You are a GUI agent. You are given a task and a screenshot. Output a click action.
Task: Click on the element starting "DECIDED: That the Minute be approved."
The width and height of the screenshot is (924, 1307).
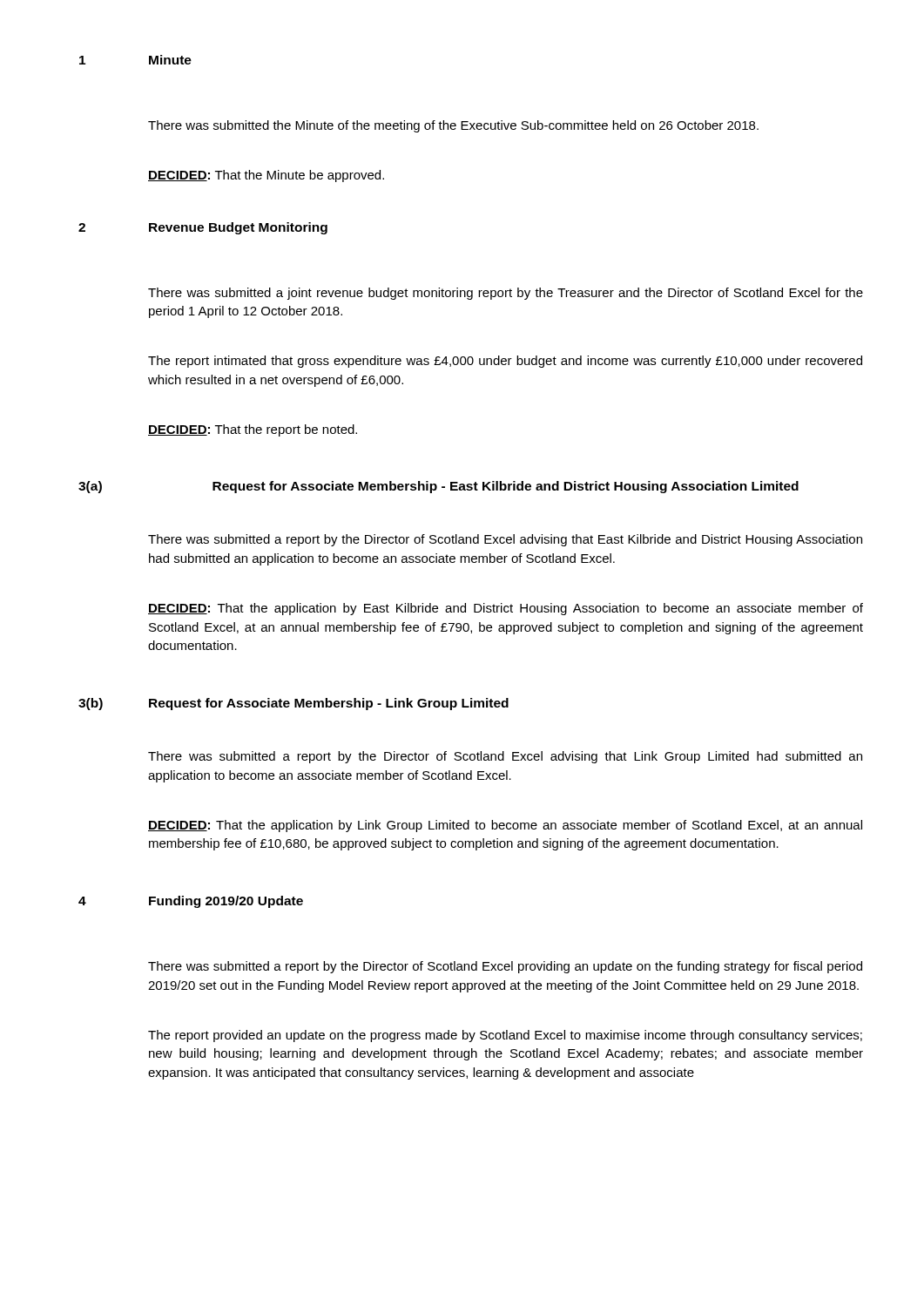[266, 176]
